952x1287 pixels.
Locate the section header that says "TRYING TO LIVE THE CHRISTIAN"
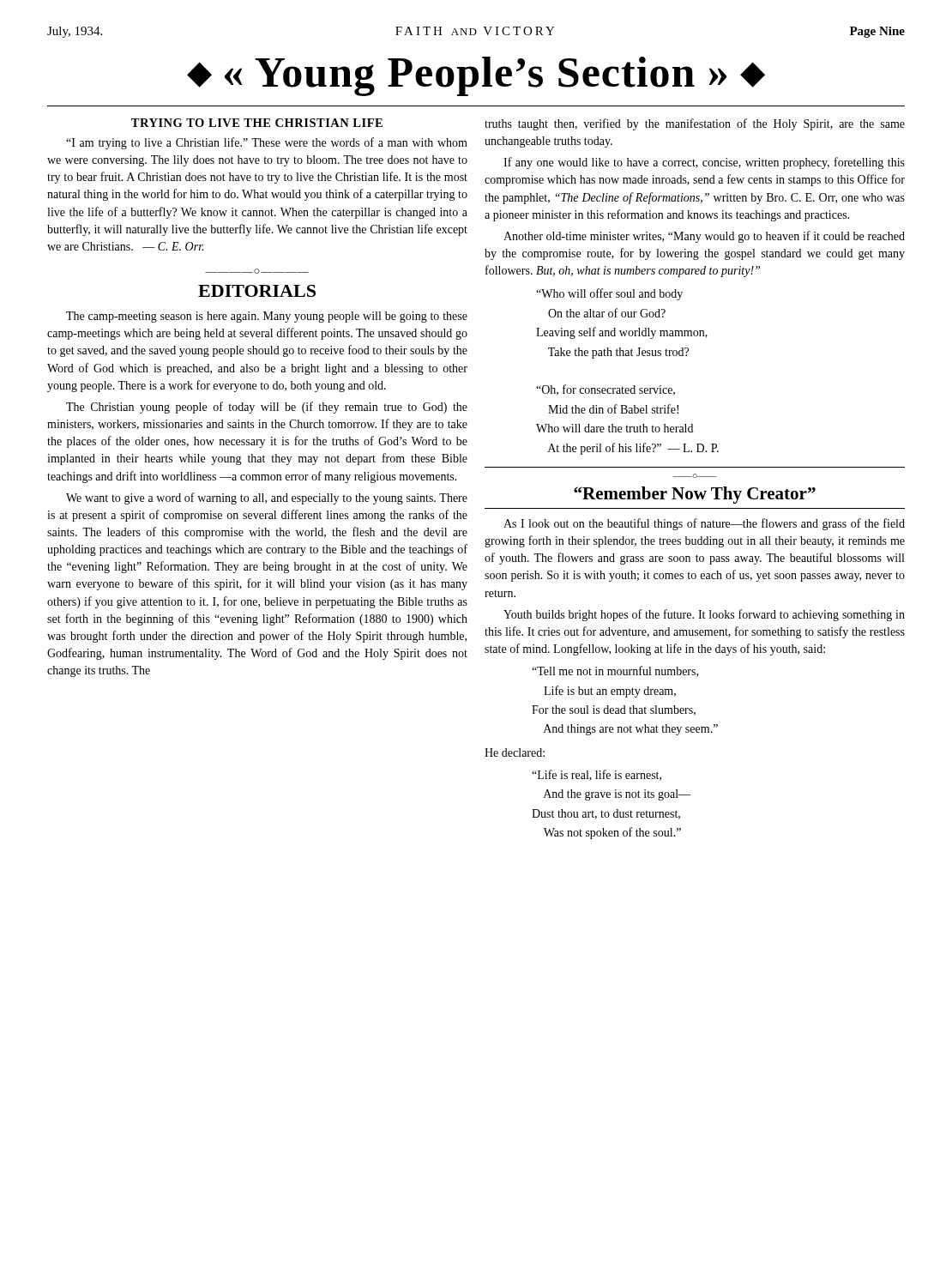pyautogui.click(x=257, y=123)
